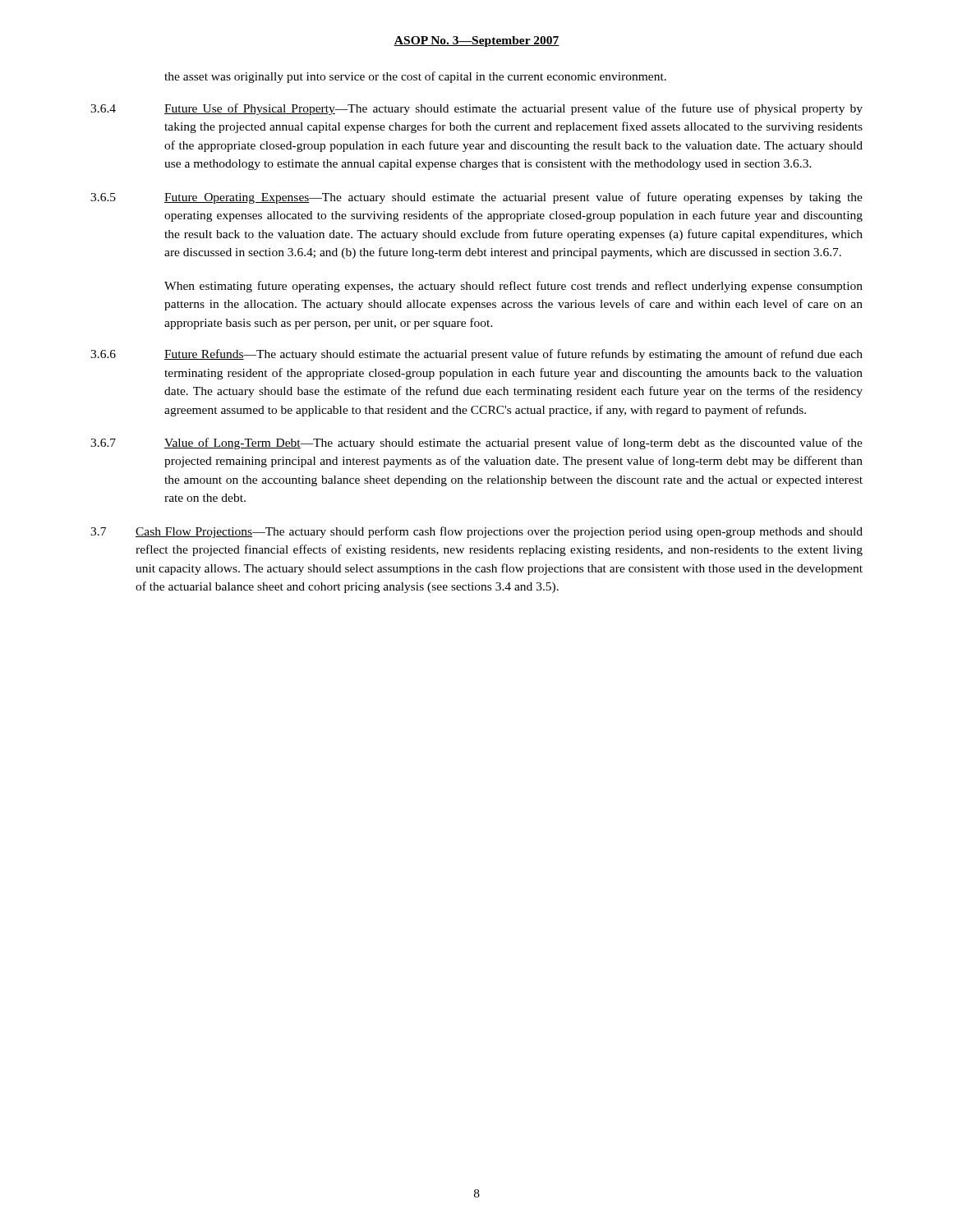Locate the block of text that opens with "3.7 Cash Flow"
The height and width of the screenshot is (1232, 953).
(476, 559)
